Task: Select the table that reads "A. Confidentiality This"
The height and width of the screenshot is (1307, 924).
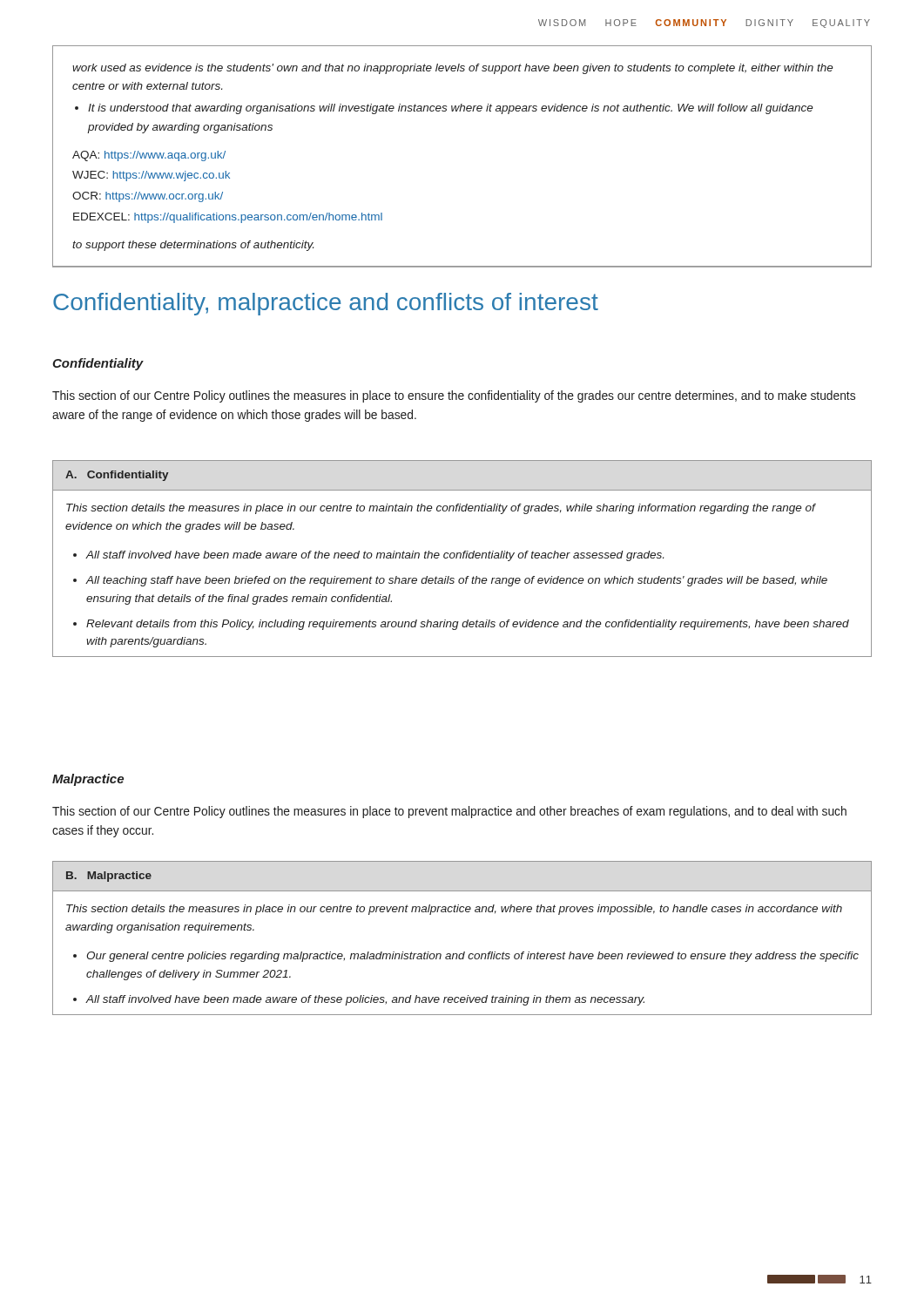Action: pos(462,559)
